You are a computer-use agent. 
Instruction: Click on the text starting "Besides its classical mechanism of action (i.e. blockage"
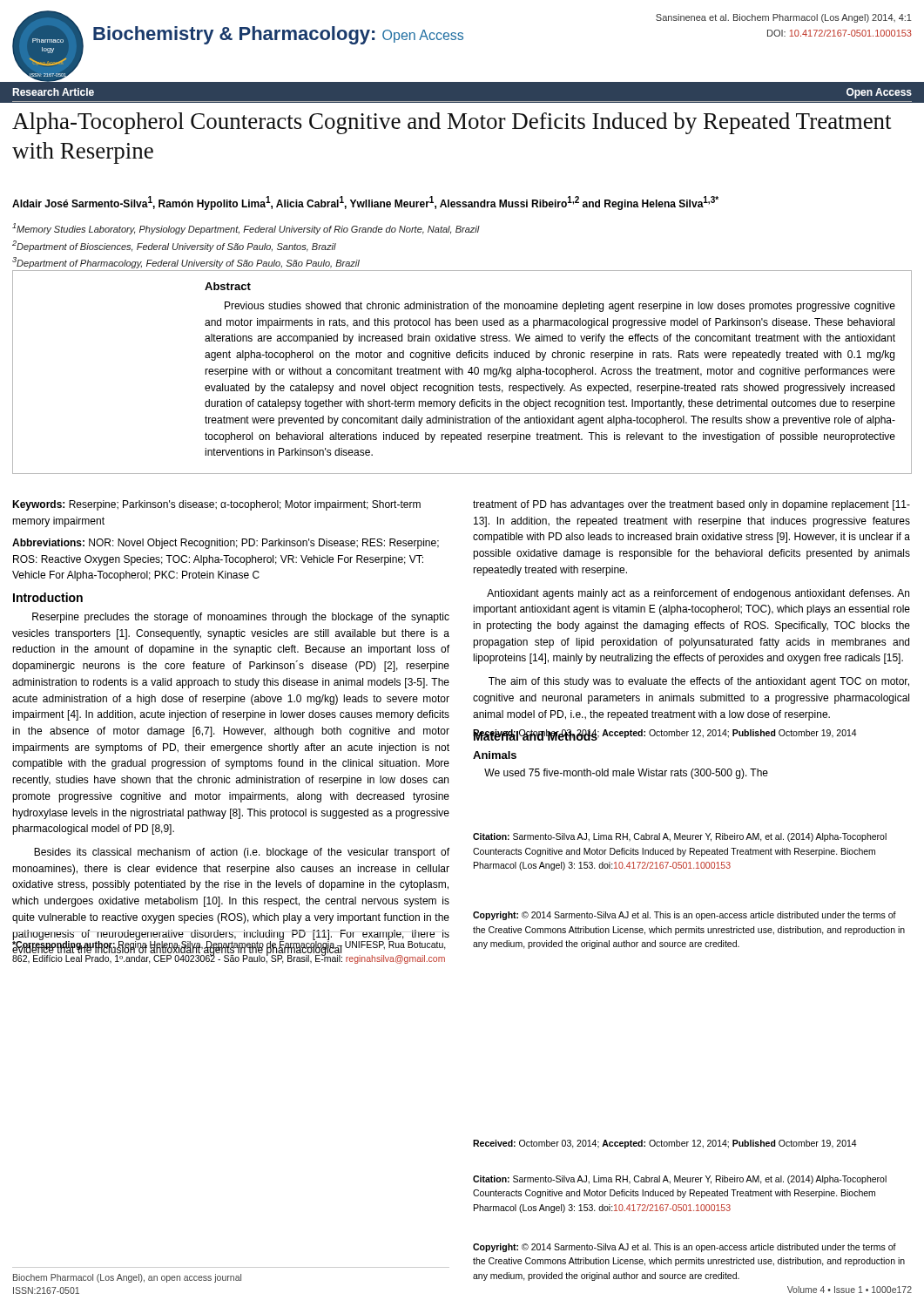pos(231,901)
